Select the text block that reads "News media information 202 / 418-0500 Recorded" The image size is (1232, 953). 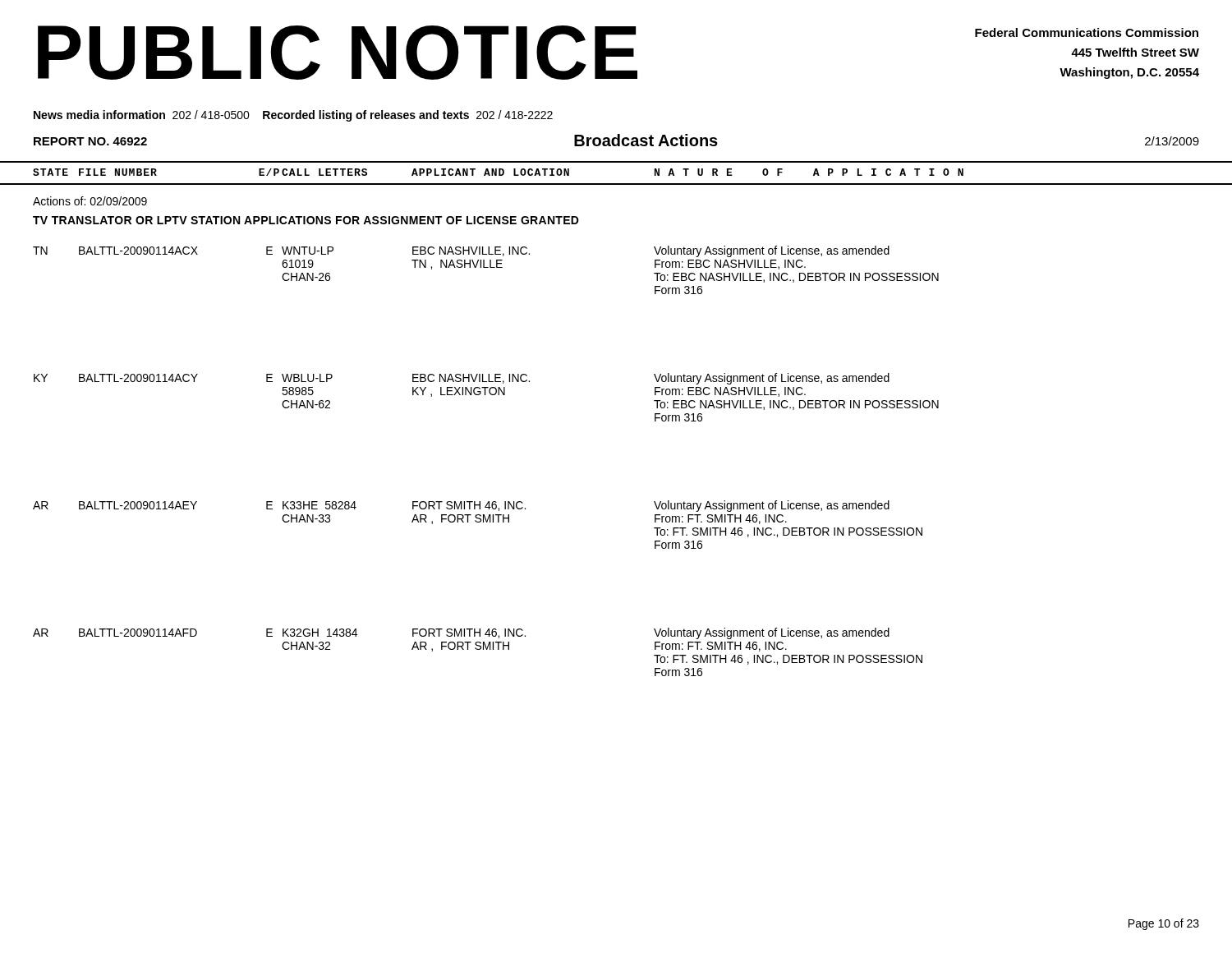pos(293,115)
